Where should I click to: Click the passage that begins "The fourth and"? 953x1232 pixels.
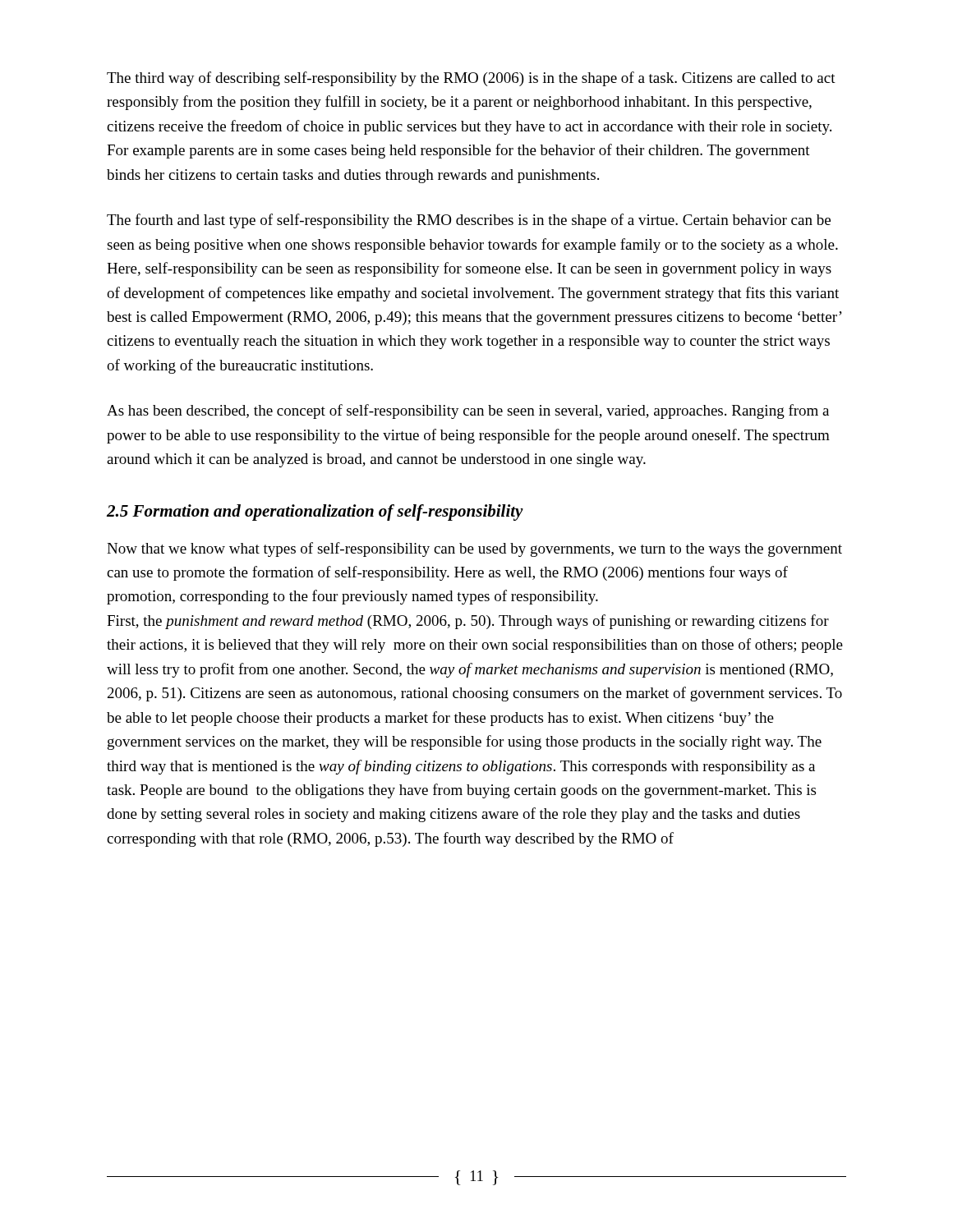tap(474, 292)
